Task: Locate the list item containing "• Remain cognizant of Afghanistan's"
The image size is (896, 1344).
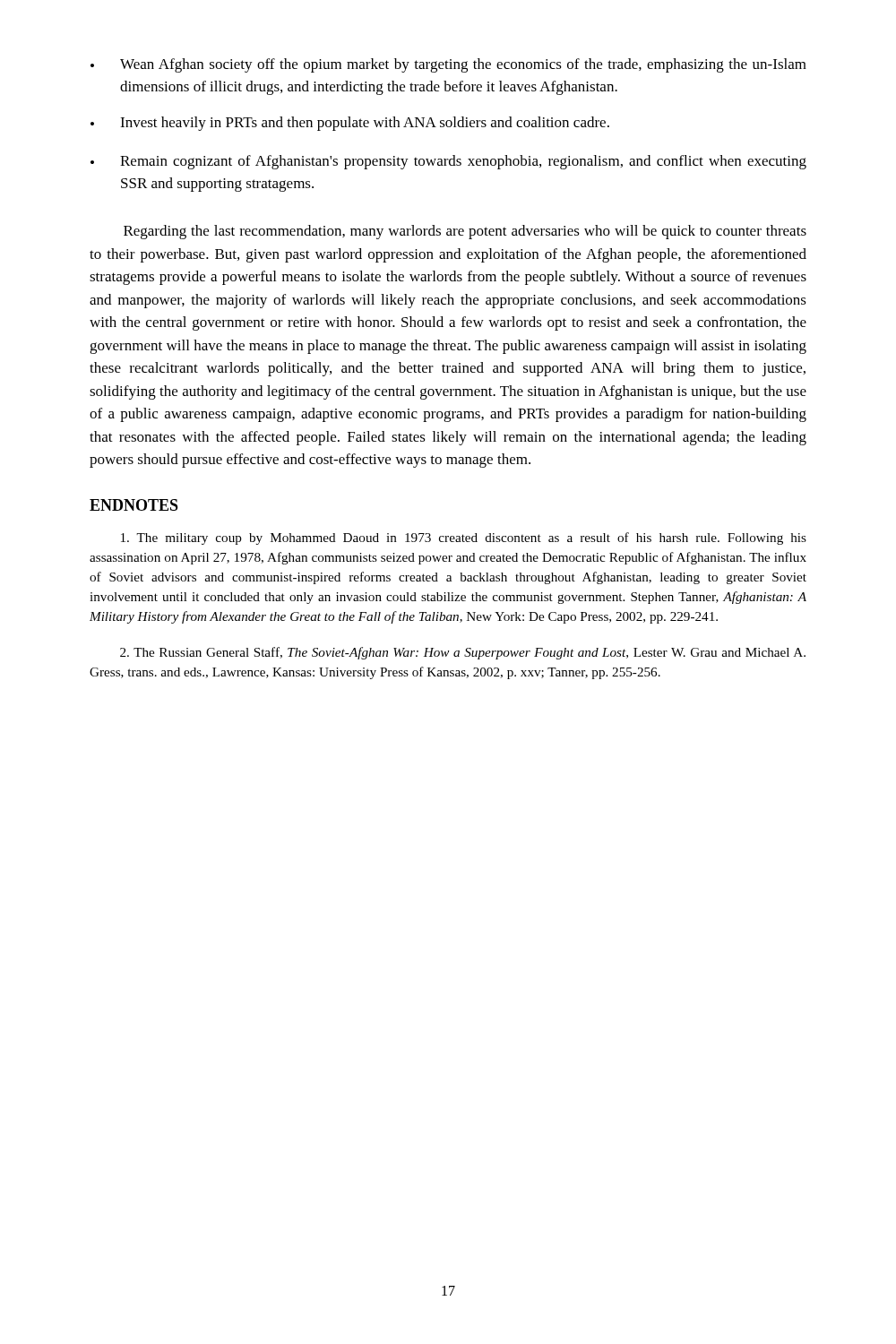Action: coord(448,173)
